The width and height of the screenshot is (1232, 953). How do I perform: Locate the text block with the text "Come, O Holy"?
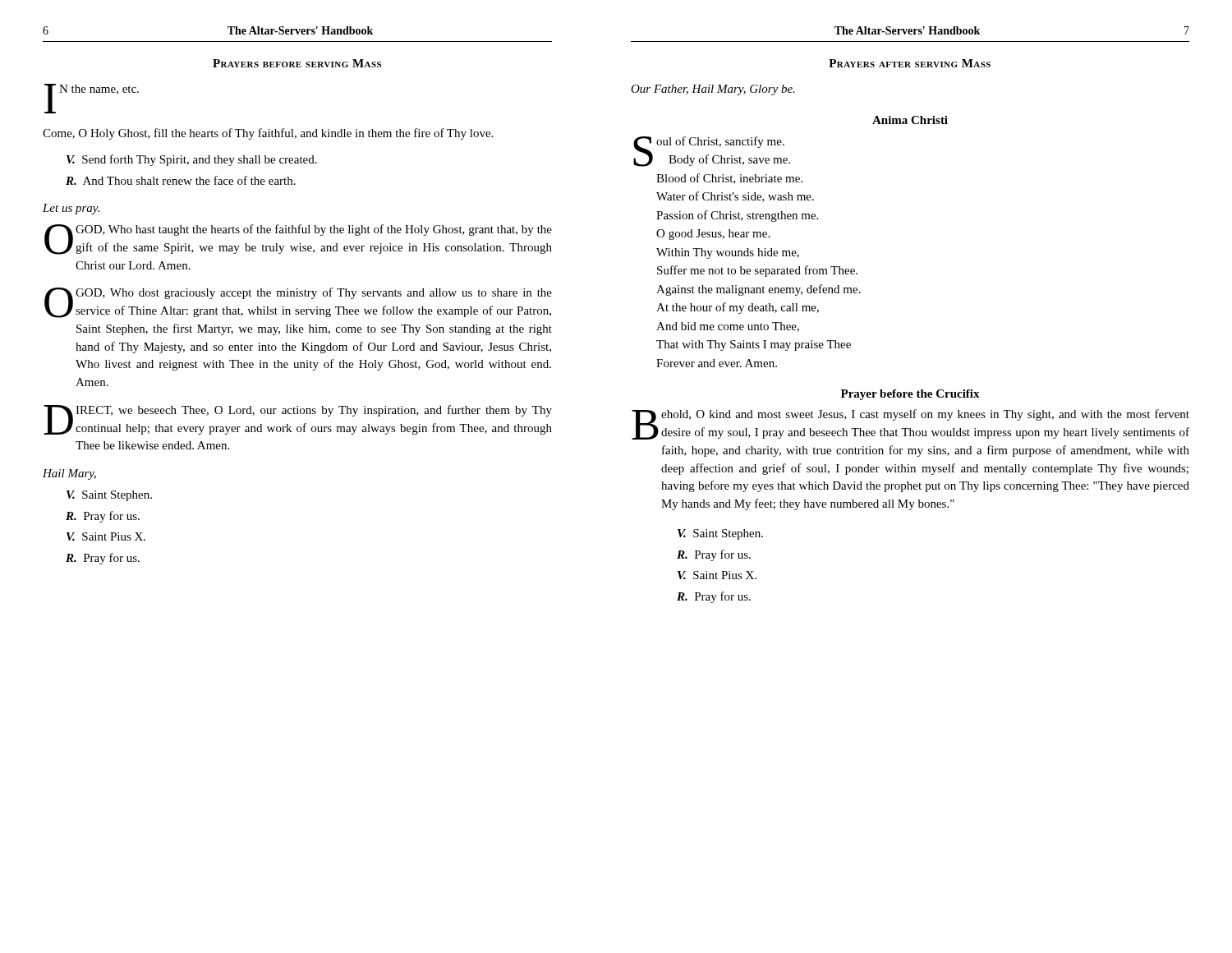click(x=268, y=133)
